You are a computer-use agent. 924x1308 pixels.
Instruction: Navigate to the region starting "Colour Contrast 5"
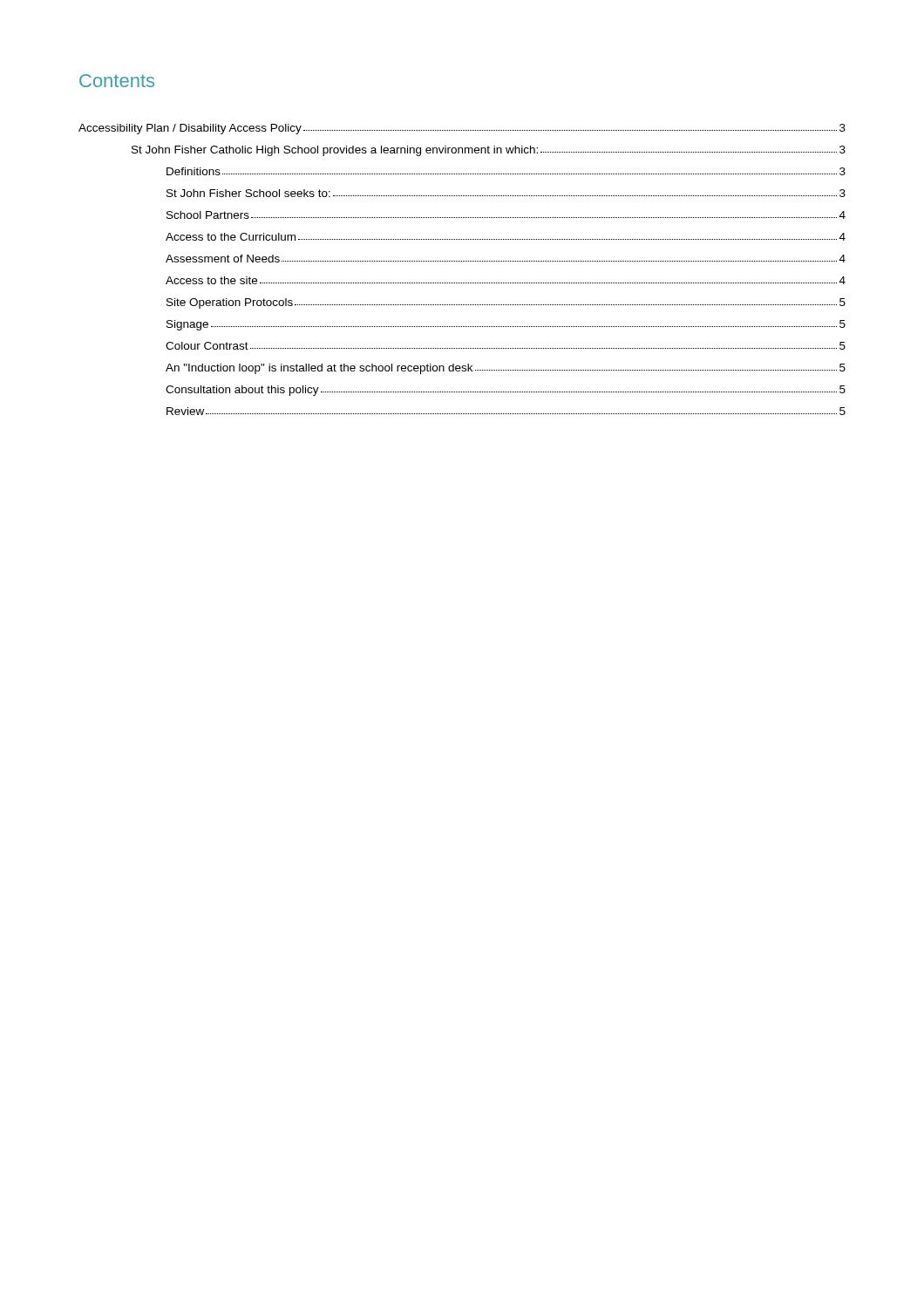[x=462, y=346]
